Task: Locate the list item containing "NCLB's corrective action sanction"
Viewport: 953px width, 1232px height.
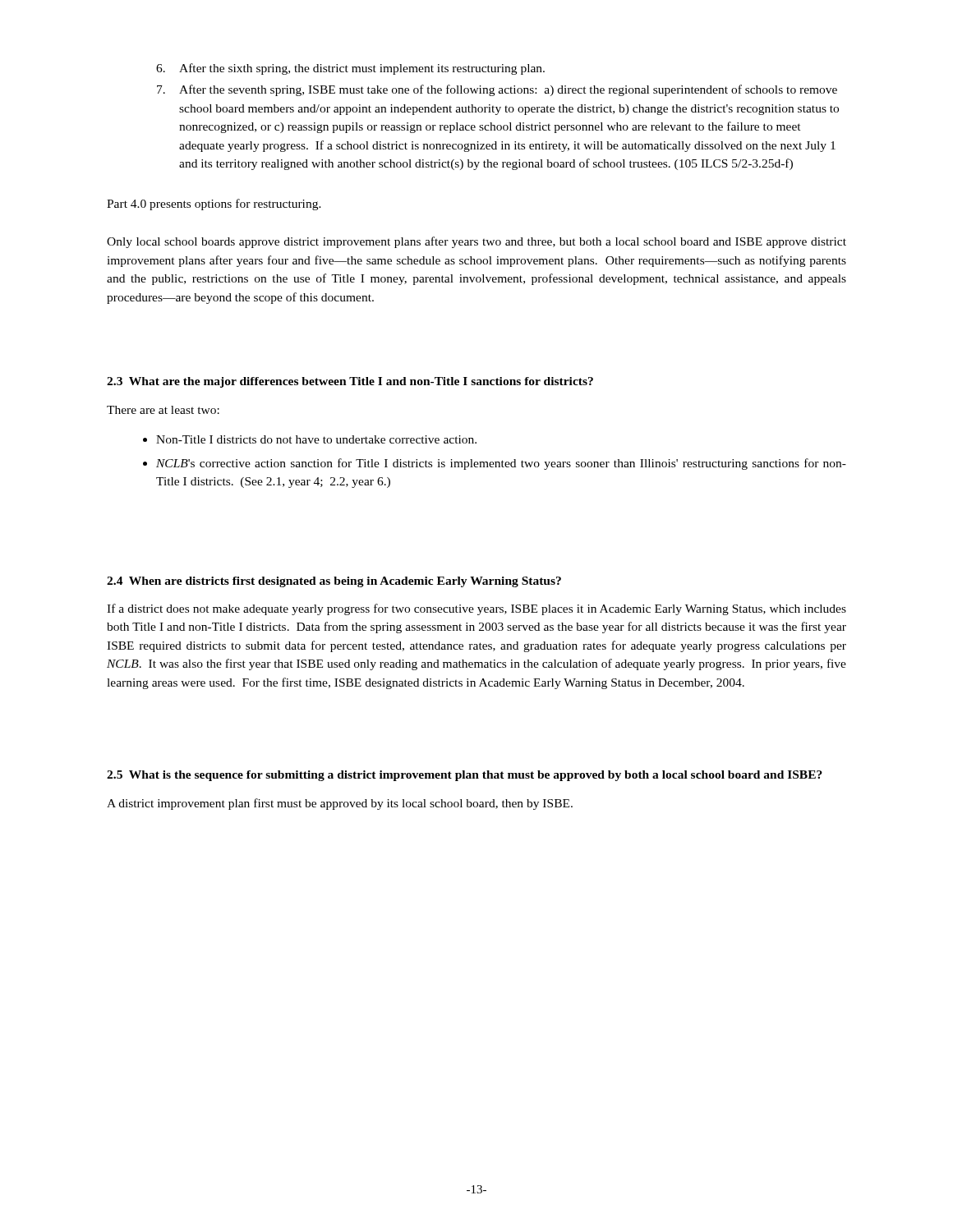Action: point(501,472)
